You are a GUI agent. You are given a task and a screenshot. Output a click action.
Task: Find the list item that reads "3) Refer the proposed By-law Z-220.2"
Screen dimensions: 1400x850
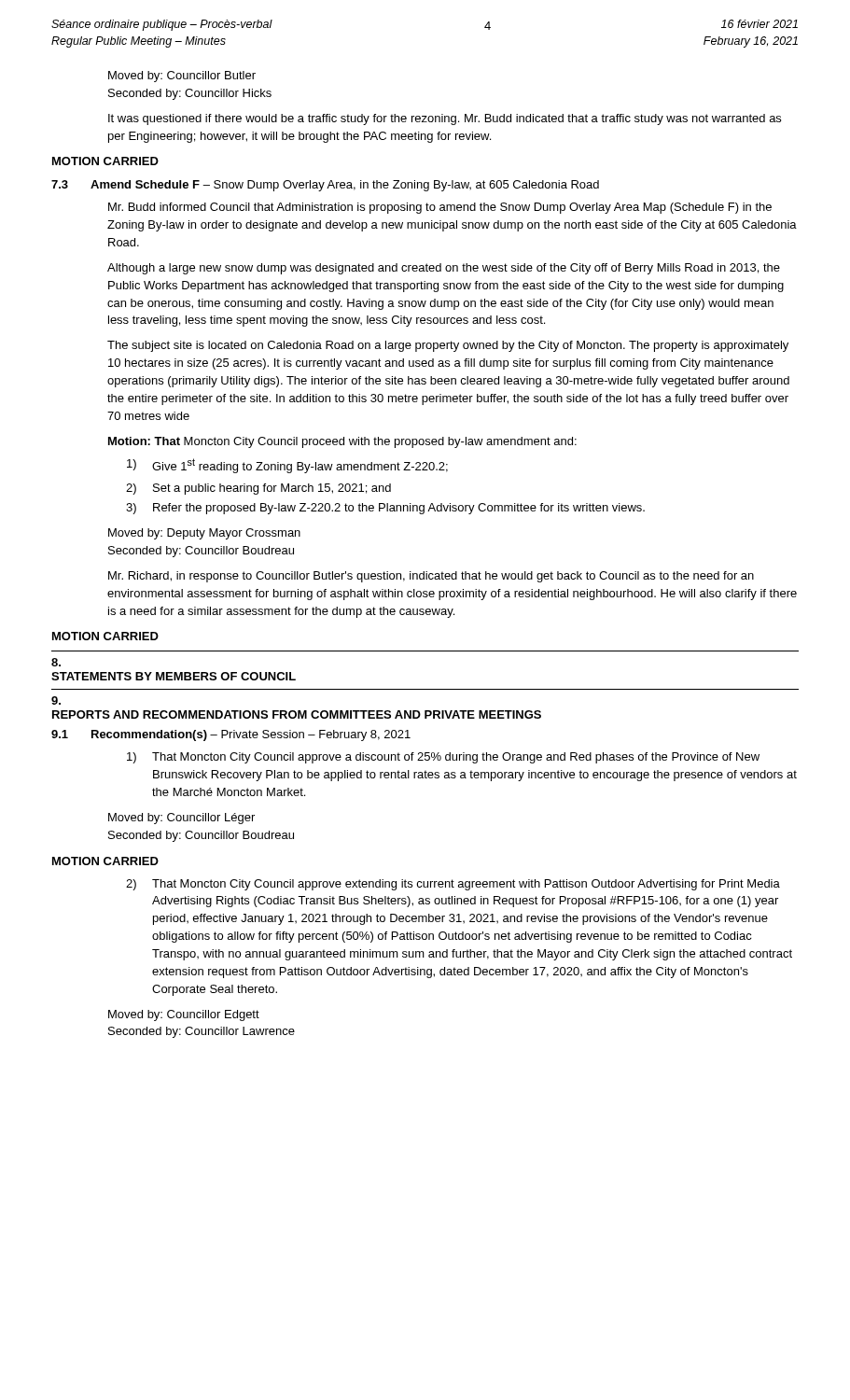click(x=462, y=508)
